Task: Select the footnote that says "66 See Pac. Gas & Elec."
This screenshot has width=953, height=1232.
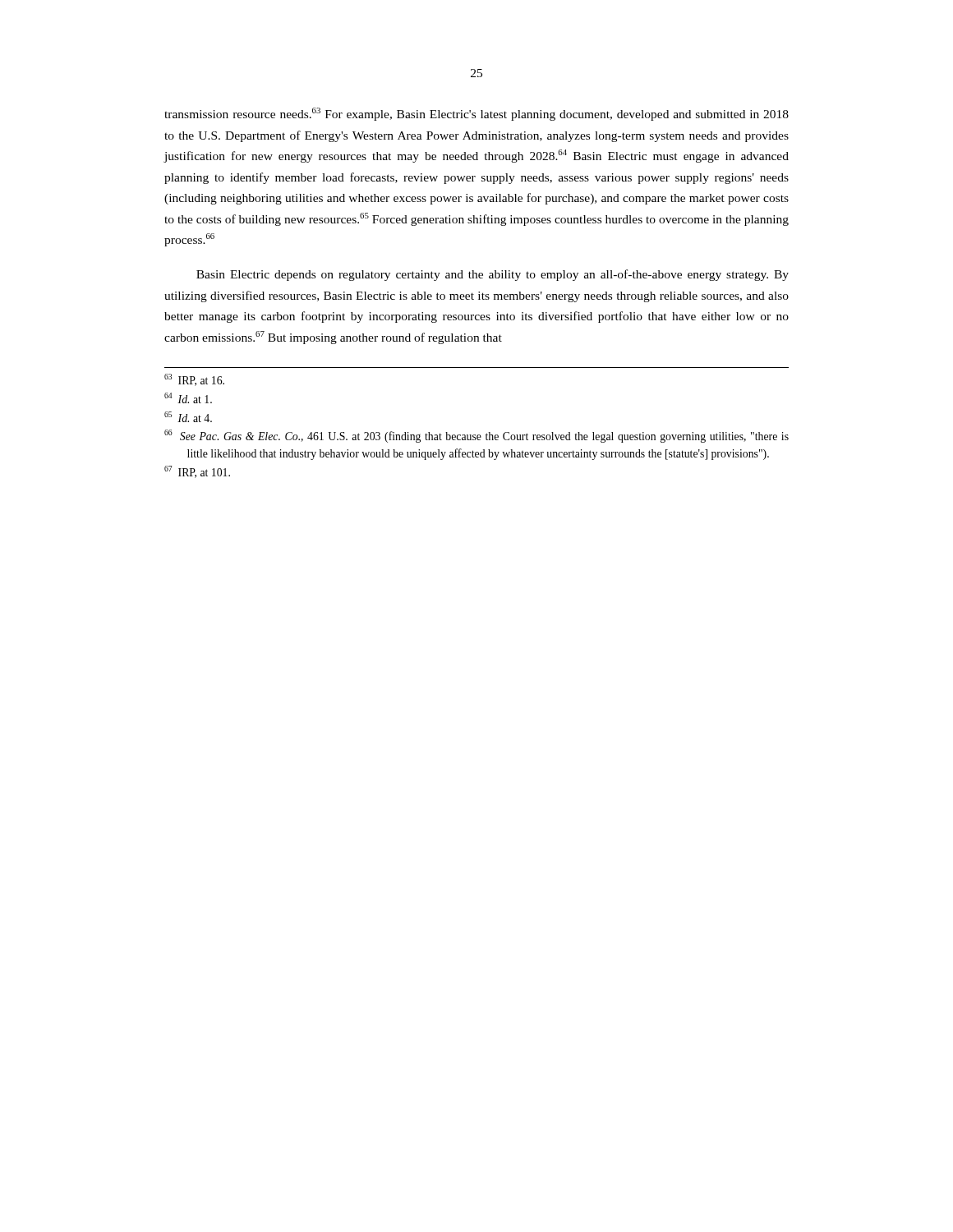Action: tap(476, 444)
